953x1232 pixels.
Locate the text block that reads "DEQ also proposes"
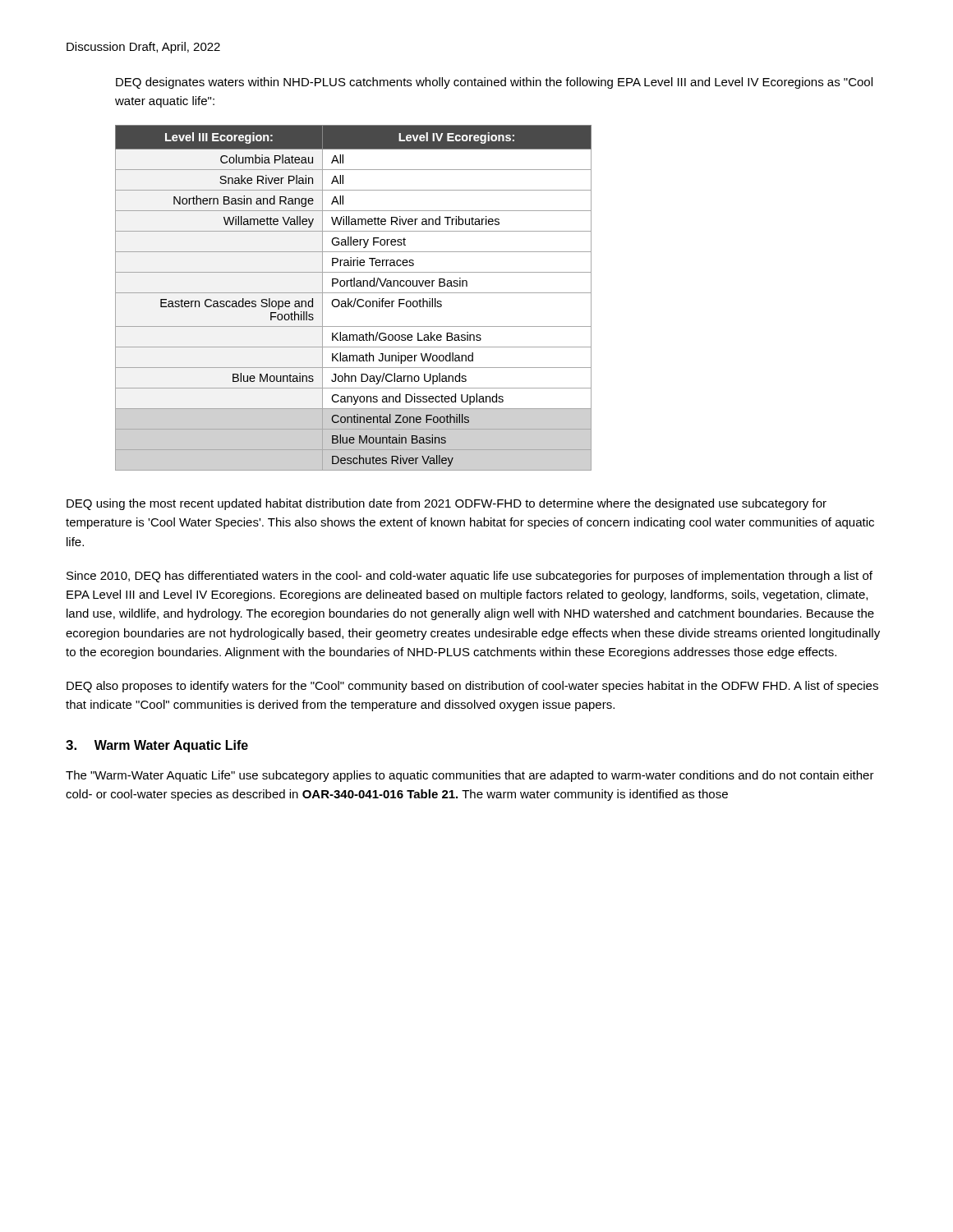(472, 695)
